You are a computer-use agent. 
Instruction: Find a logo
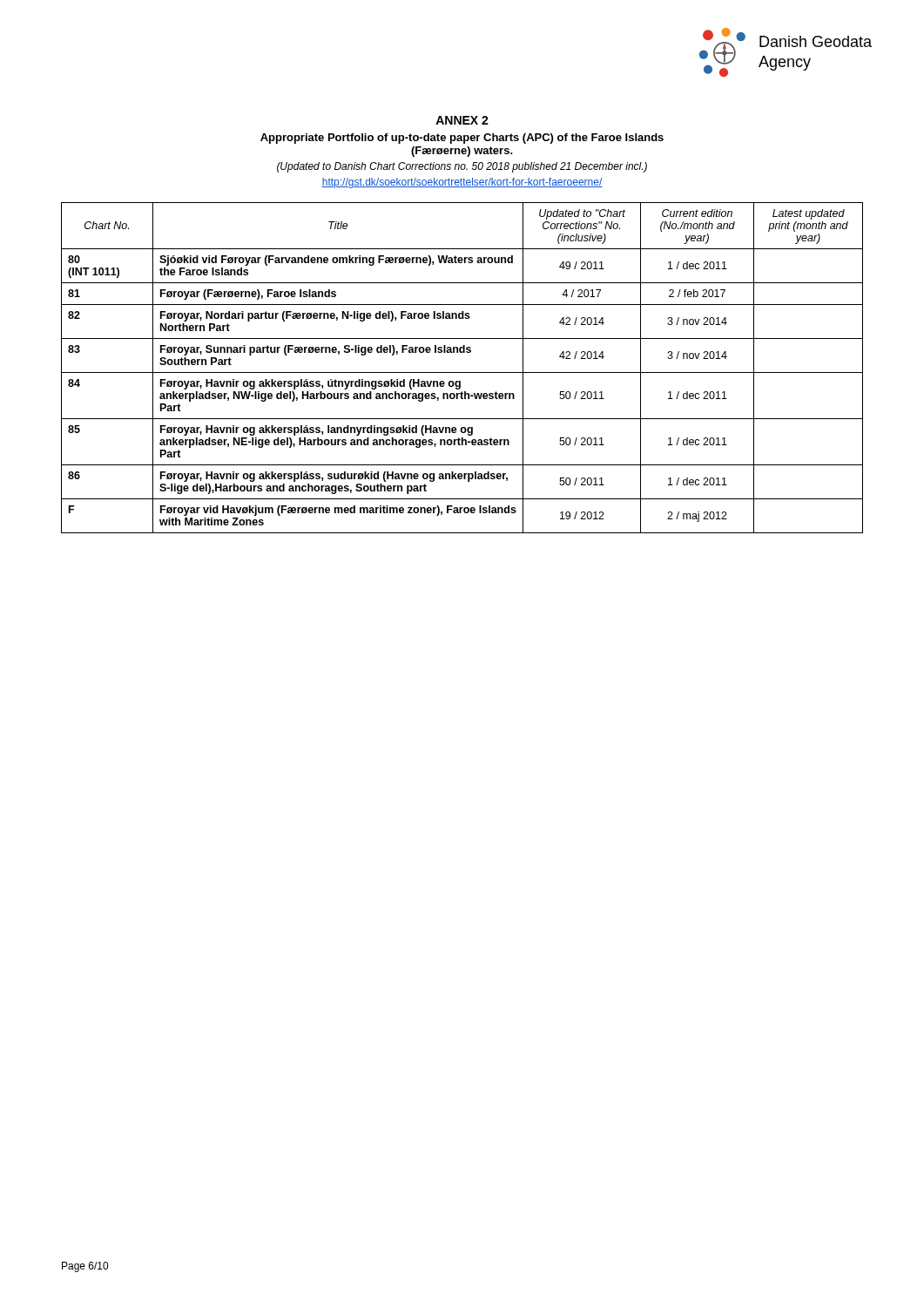[785, 52]
